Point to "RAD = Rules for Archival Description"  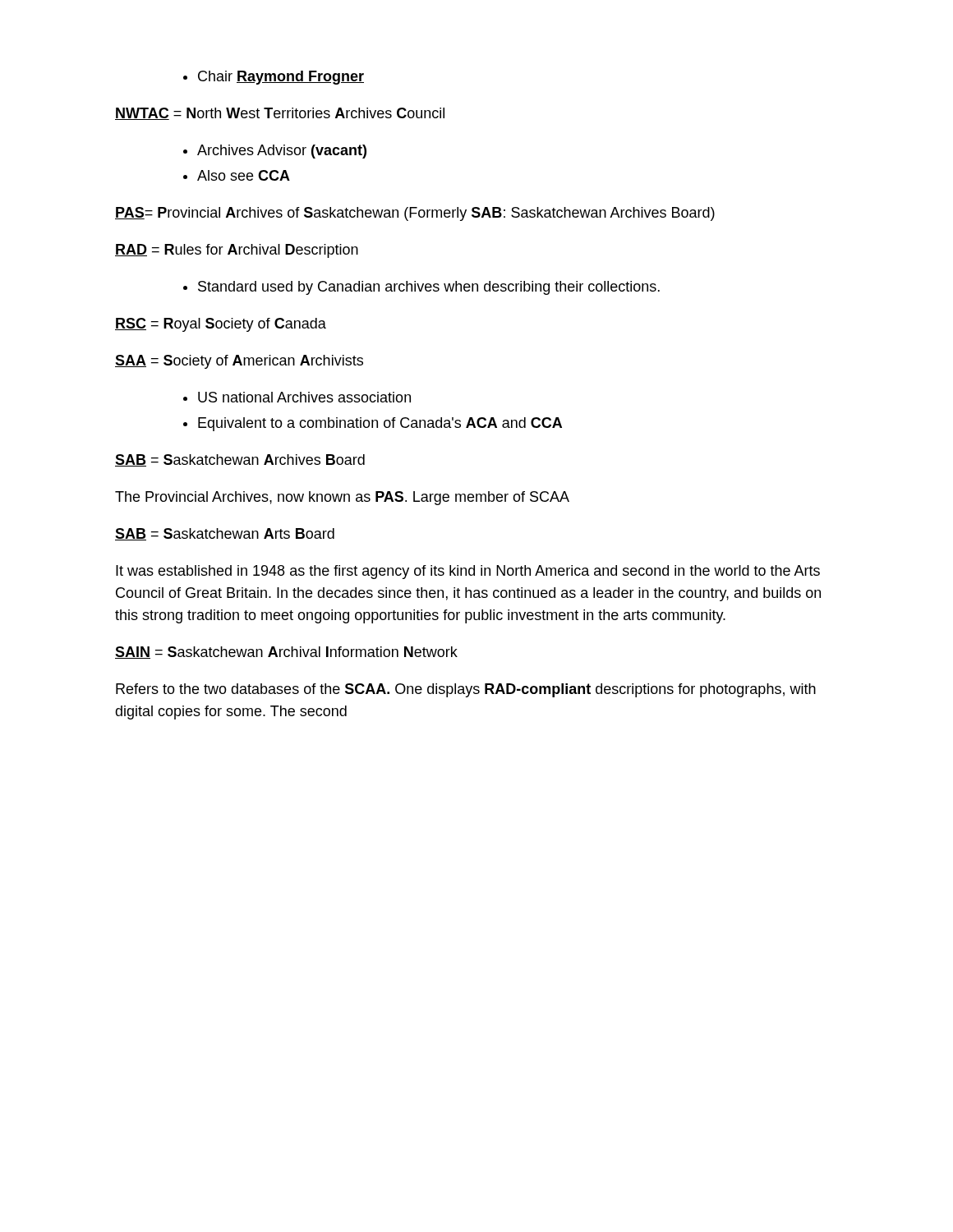pyautogui.click(x=237, y=250)
